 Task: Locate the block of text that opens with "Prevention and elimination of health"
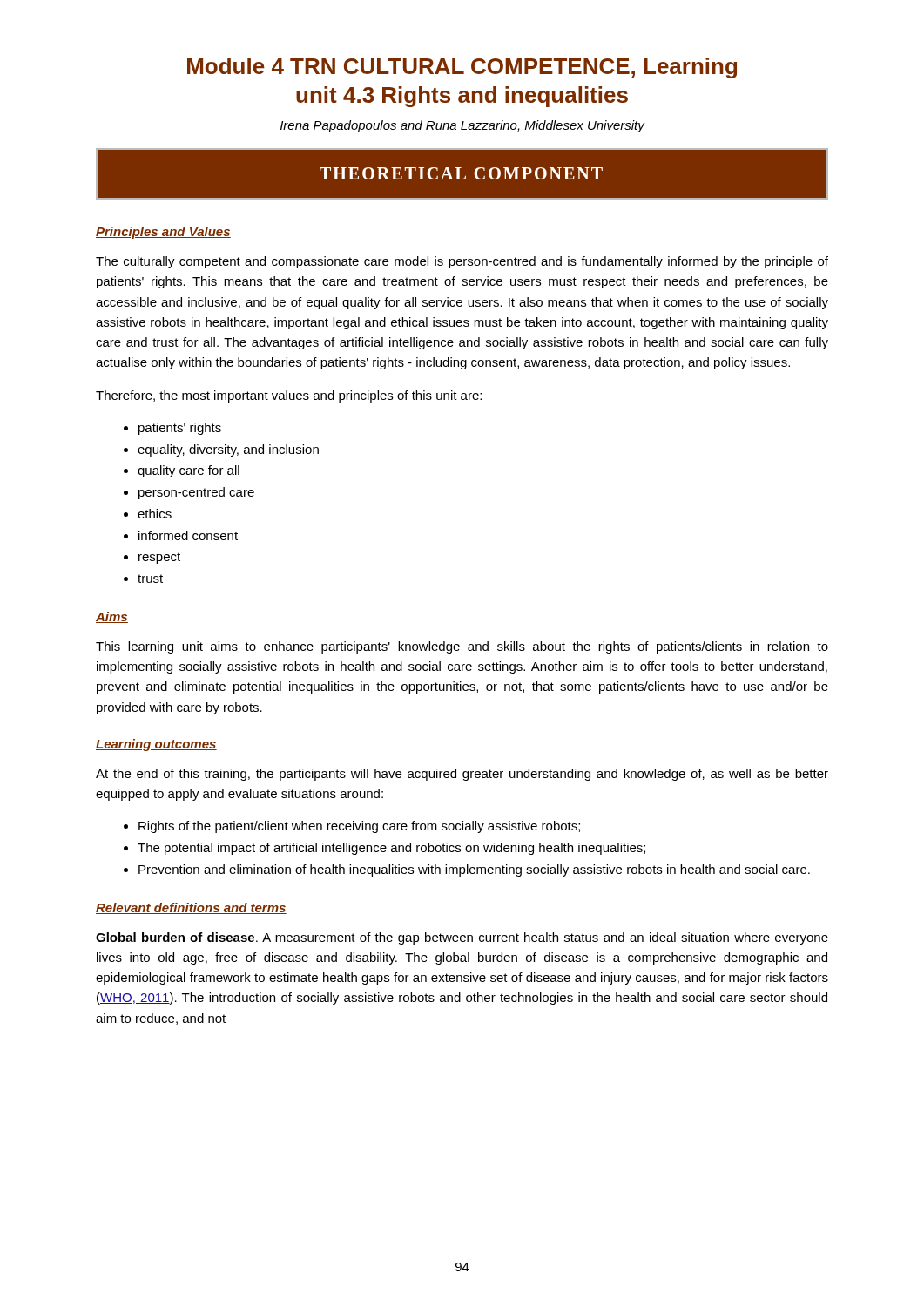[474, 869]
